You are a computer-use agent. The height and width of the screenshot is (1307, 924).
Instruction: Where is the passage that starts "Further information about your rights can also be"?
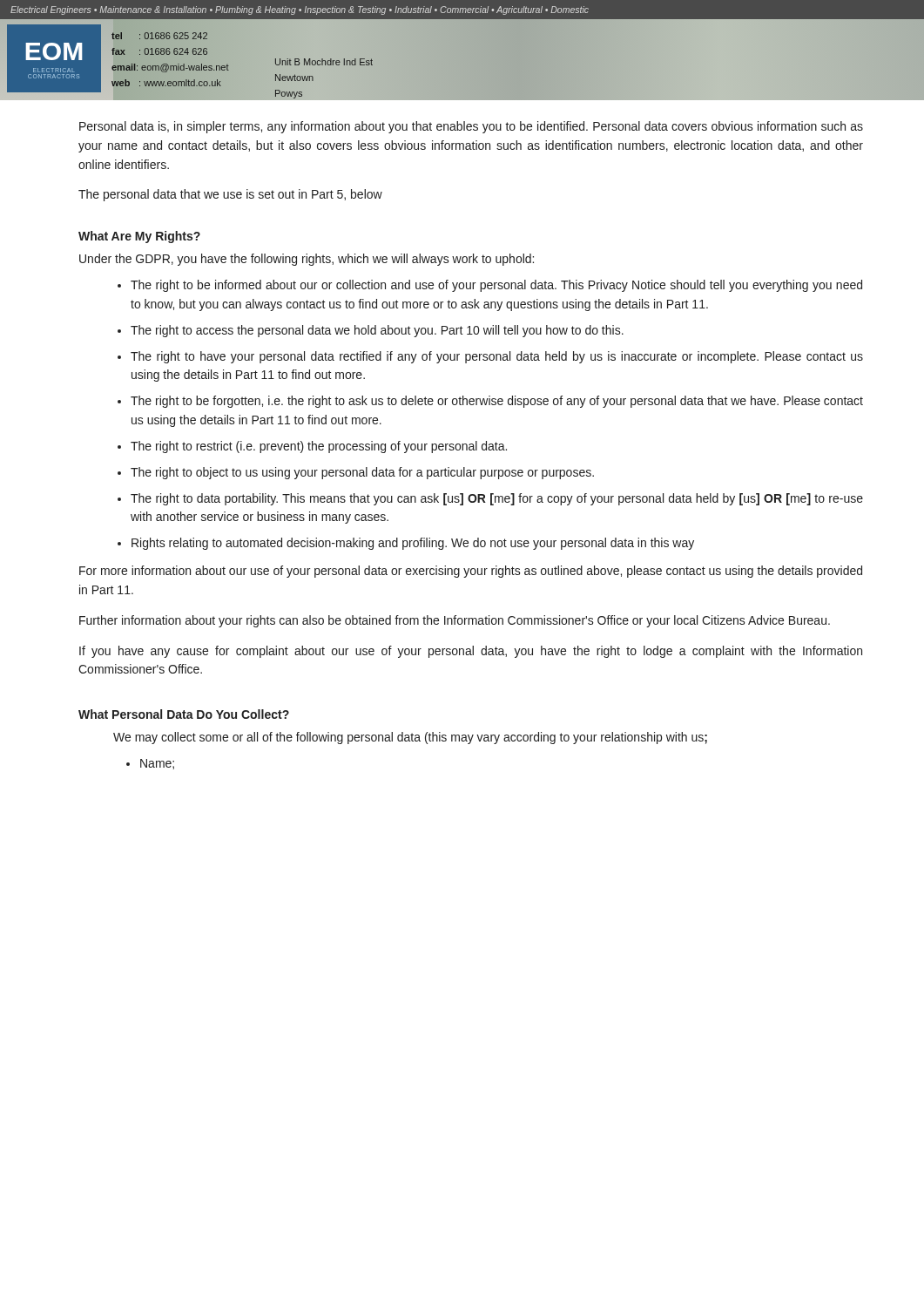[x=455, y=620]
